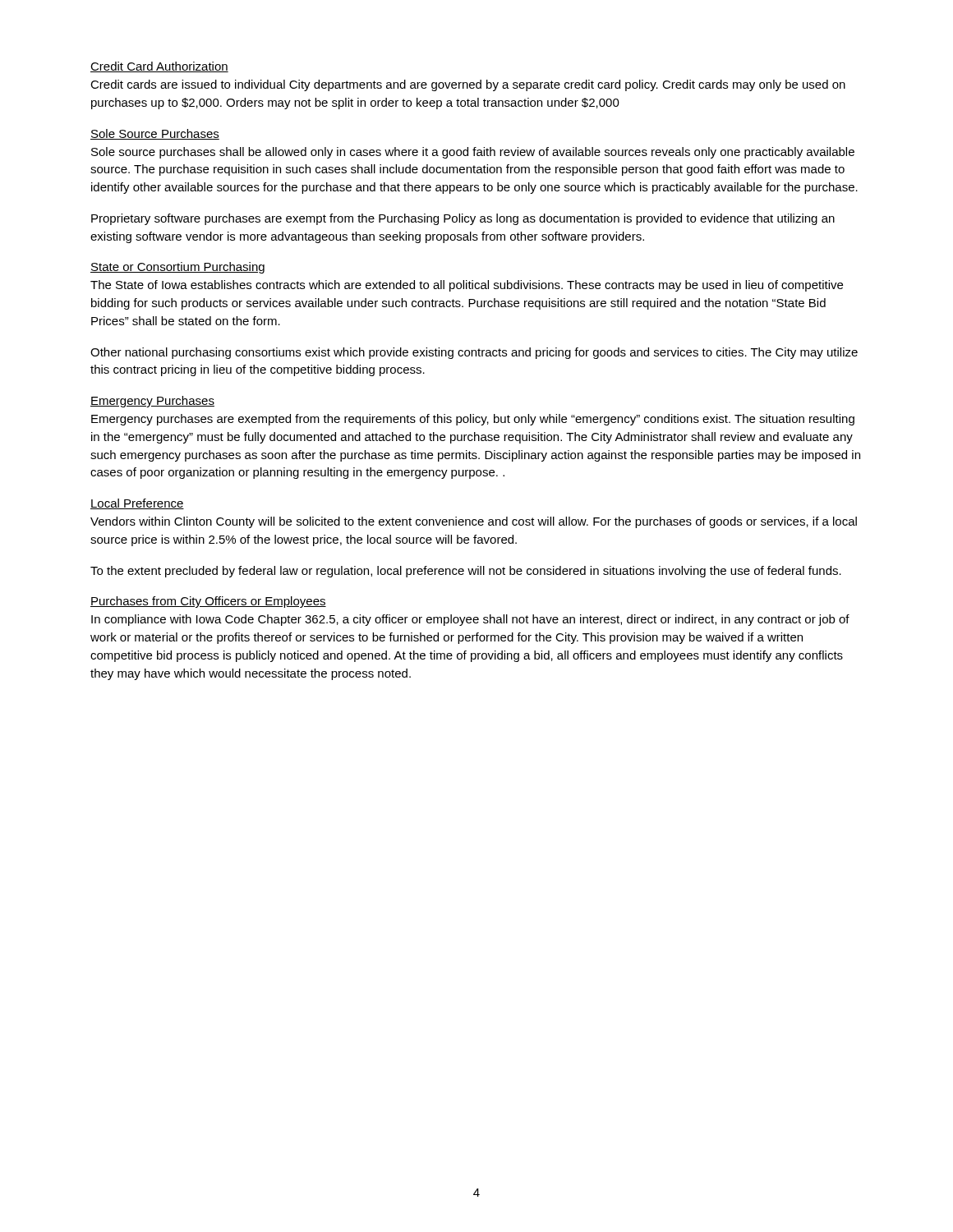Point to the text starting "Credit Card Authorization"
This screenshot has height=1232, width=953.
(159, 66)
